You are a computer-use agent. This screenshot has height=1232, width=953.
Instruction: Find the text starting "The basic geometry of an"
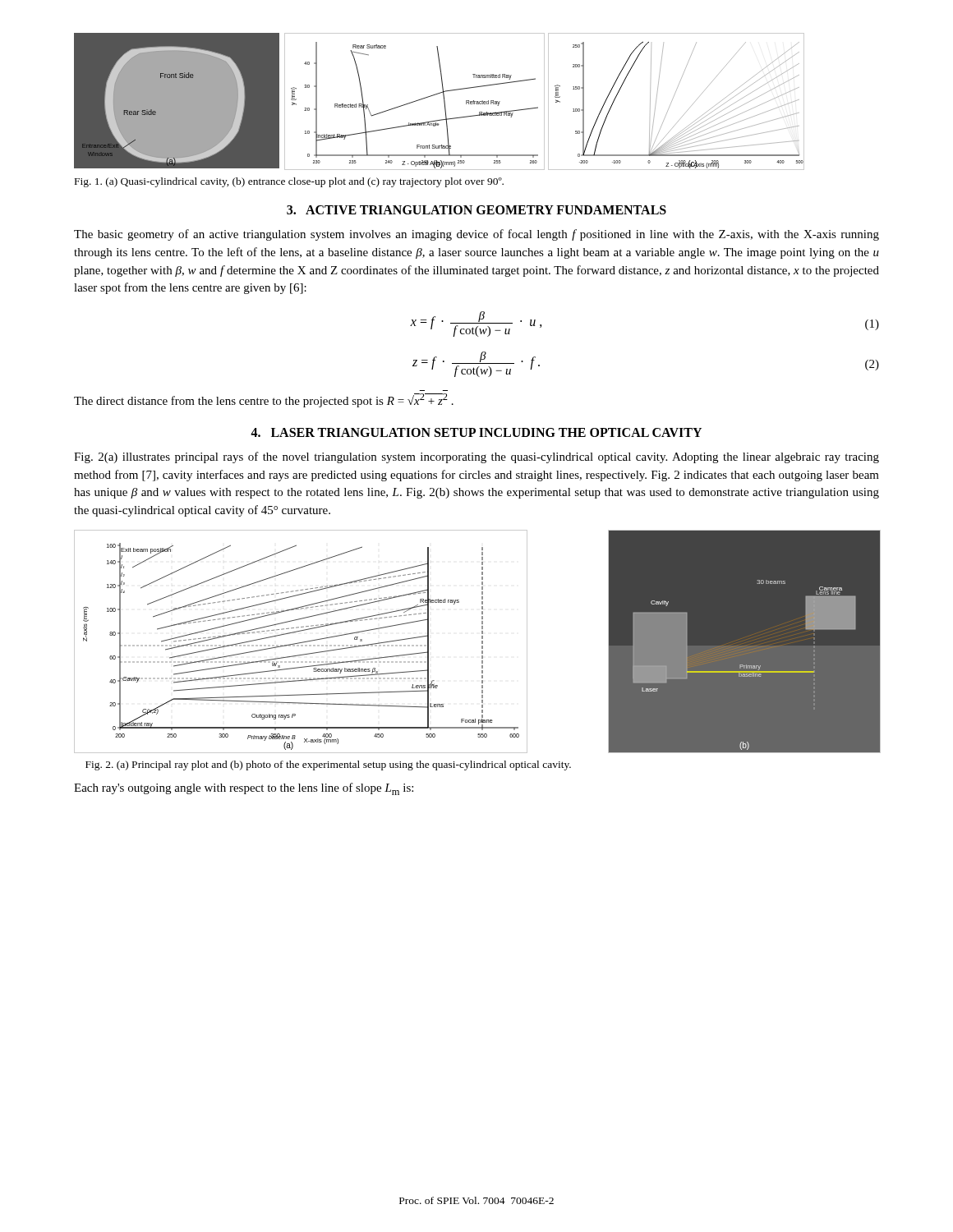476,261
